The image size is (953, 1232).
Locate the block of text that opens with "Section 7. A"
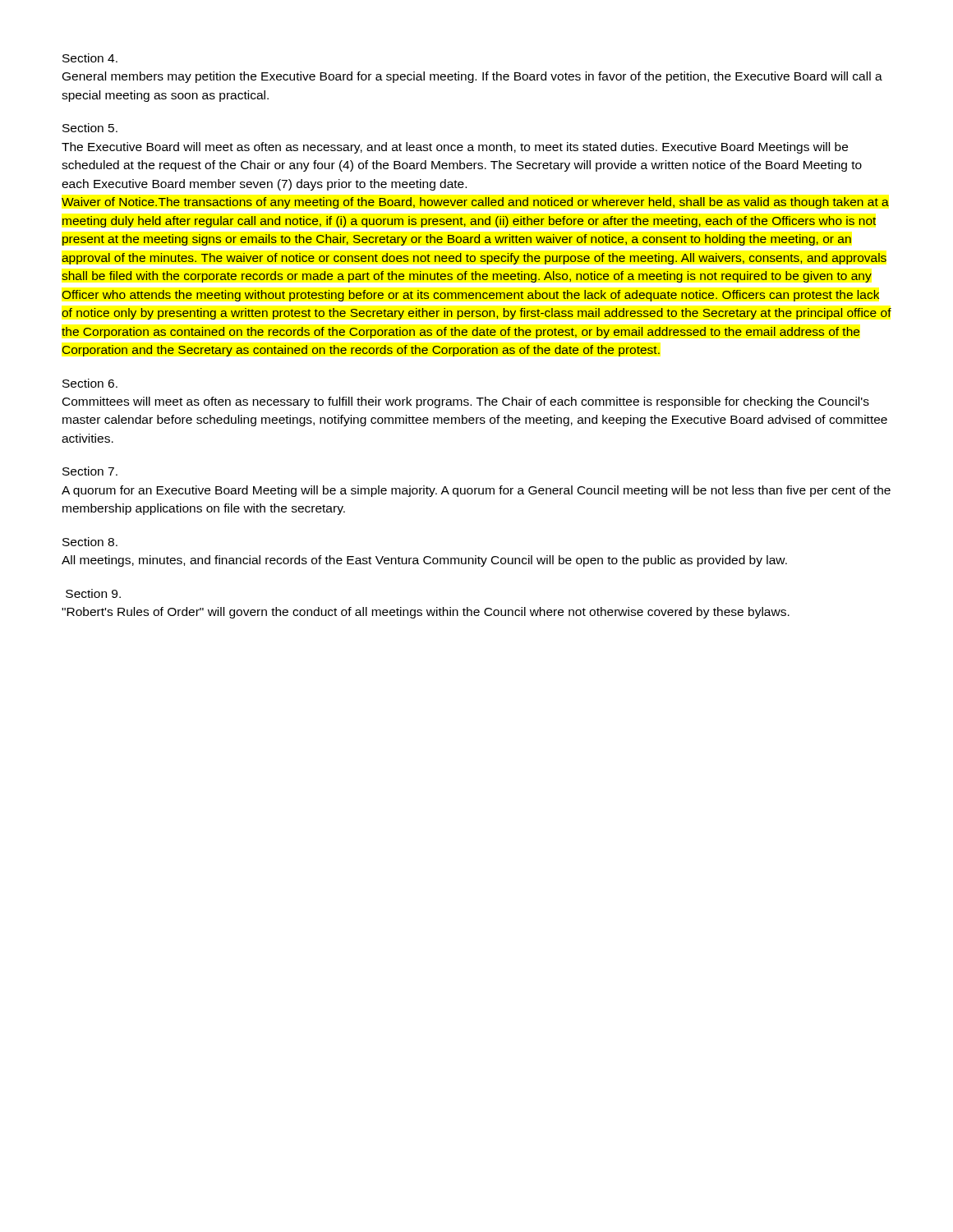[476, 490]
